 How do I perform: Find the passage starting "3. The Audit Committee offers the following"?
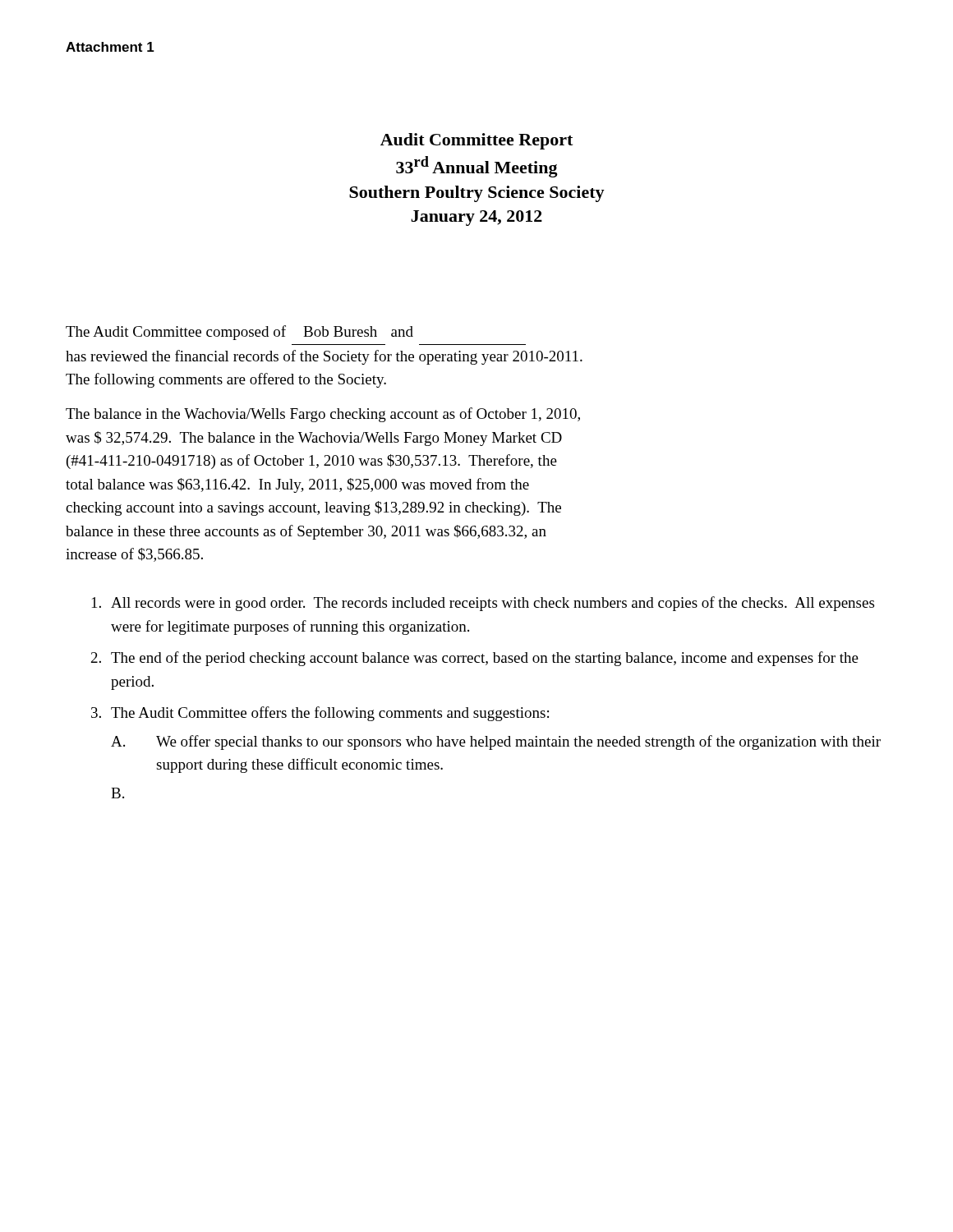point(476,756)
